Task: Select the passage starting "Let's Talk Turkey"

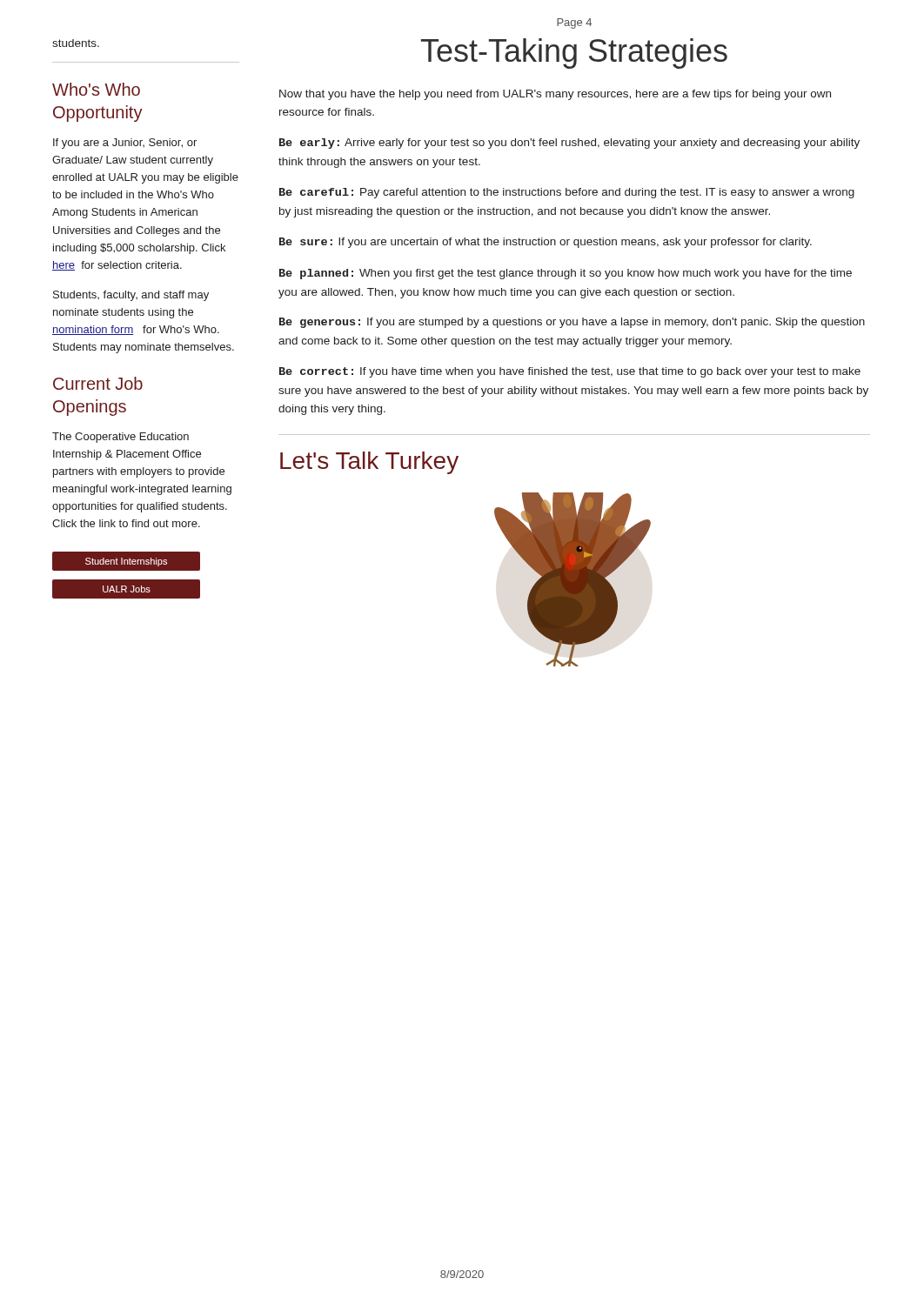Action: 369,461
